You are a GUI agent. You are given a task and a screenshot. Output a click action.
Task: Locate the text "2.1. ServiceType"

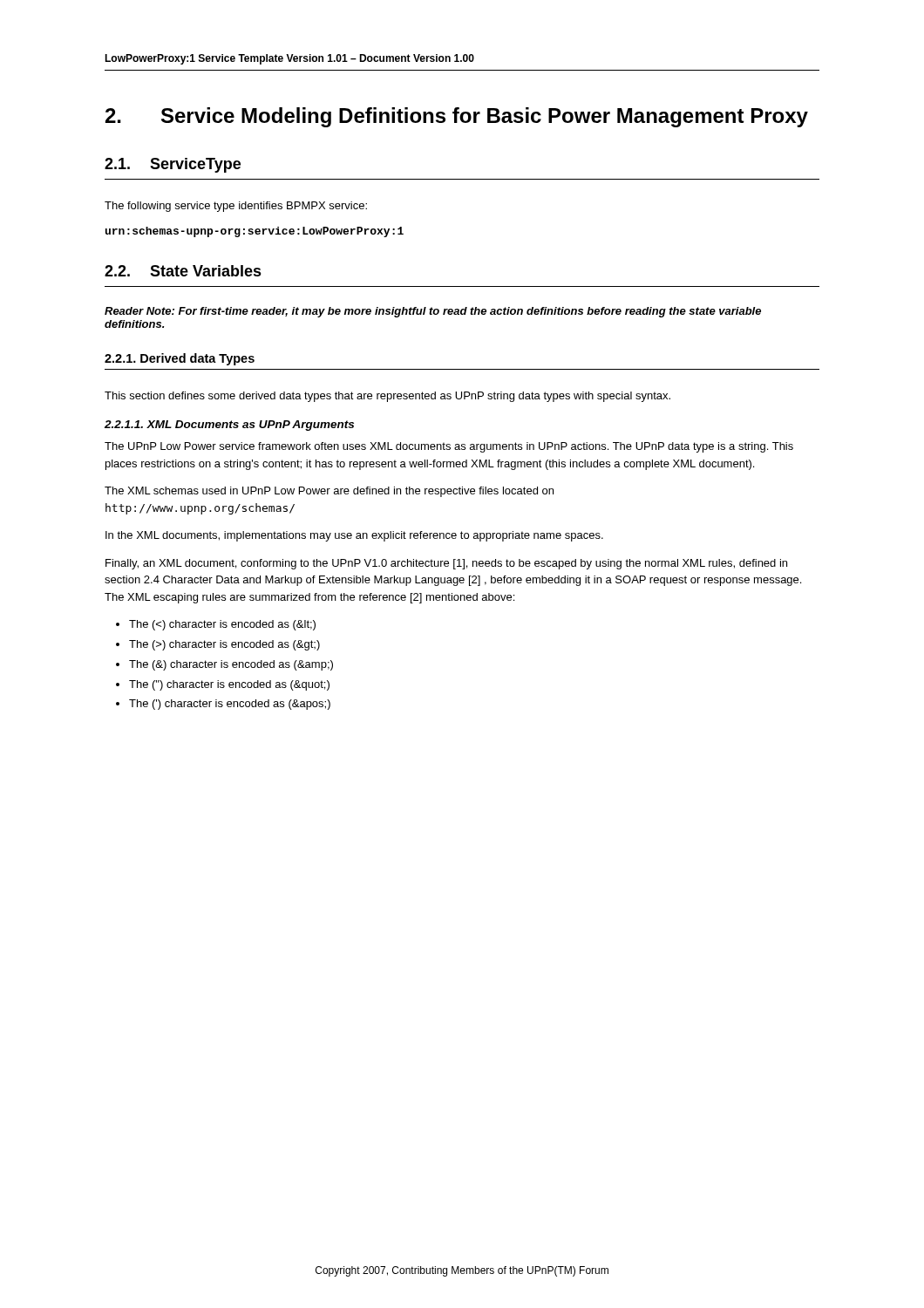[x=462, y=168]
